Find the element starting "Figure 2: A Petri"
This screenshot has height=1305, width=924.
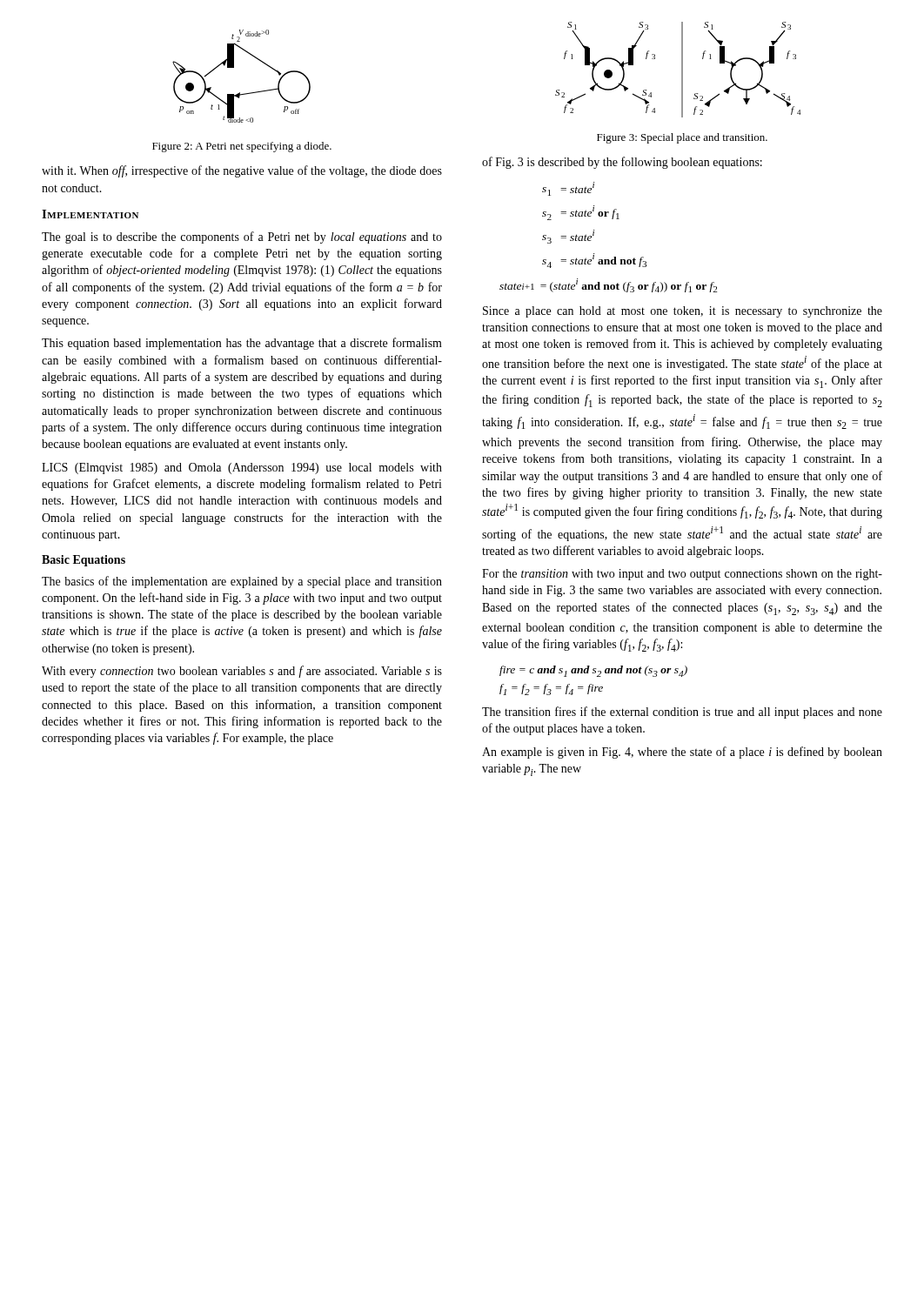click(x=242, y=146)
